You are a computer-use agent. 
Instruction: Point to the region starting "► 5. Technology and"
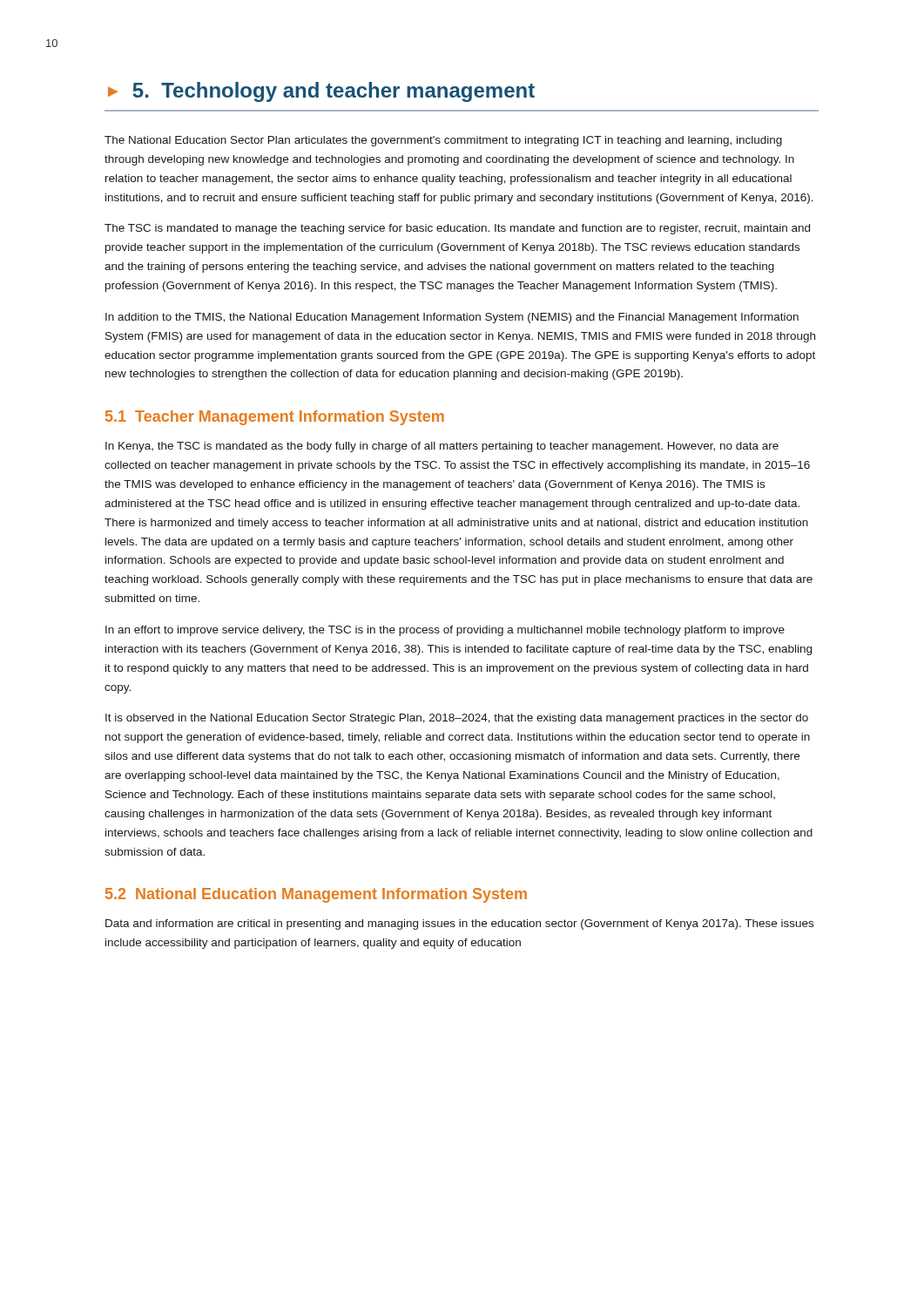pyautogui.click(x=462, y=95)
